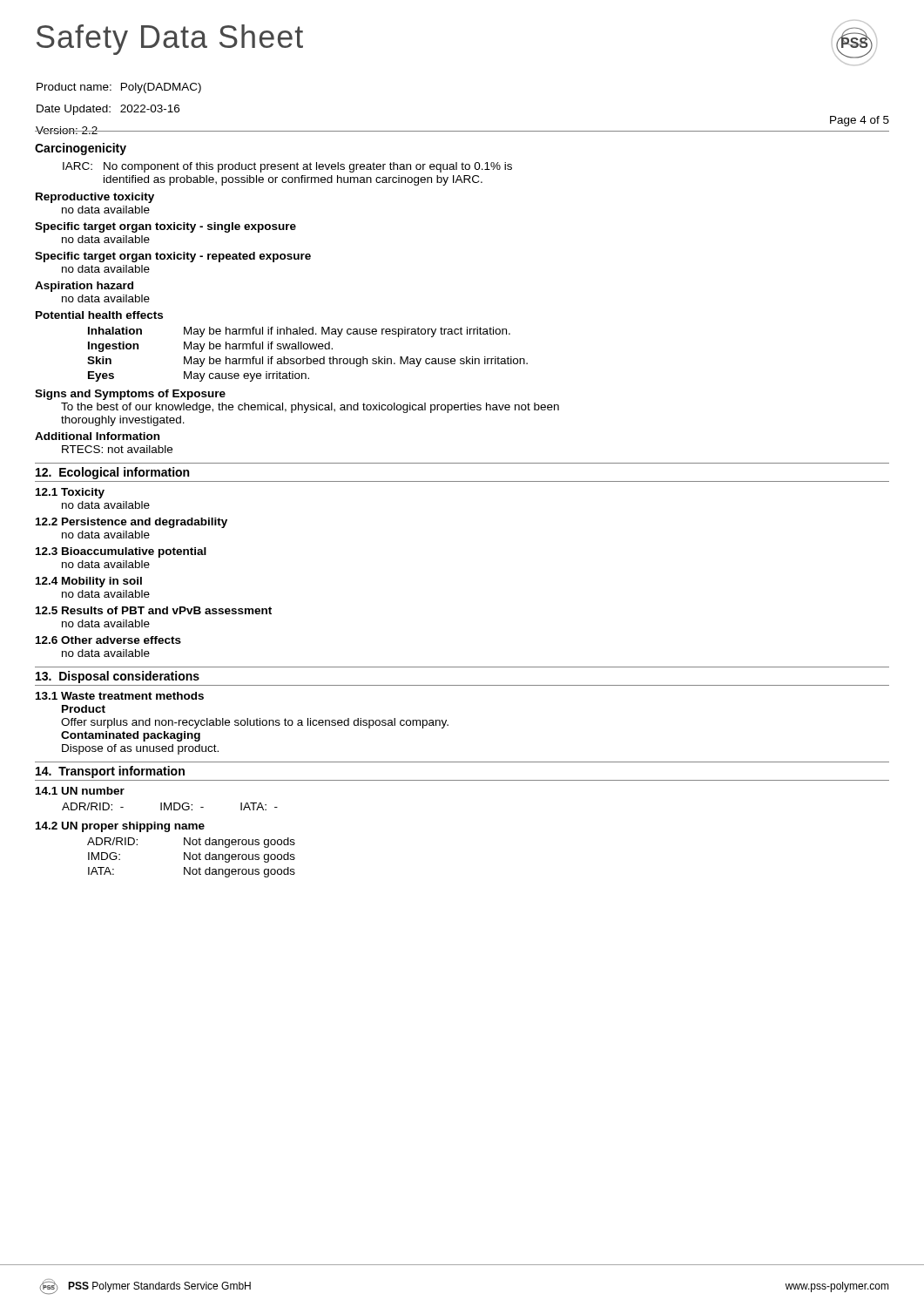Click on the title that reads "Safety Data Sheet"

(x=169, y=37)
